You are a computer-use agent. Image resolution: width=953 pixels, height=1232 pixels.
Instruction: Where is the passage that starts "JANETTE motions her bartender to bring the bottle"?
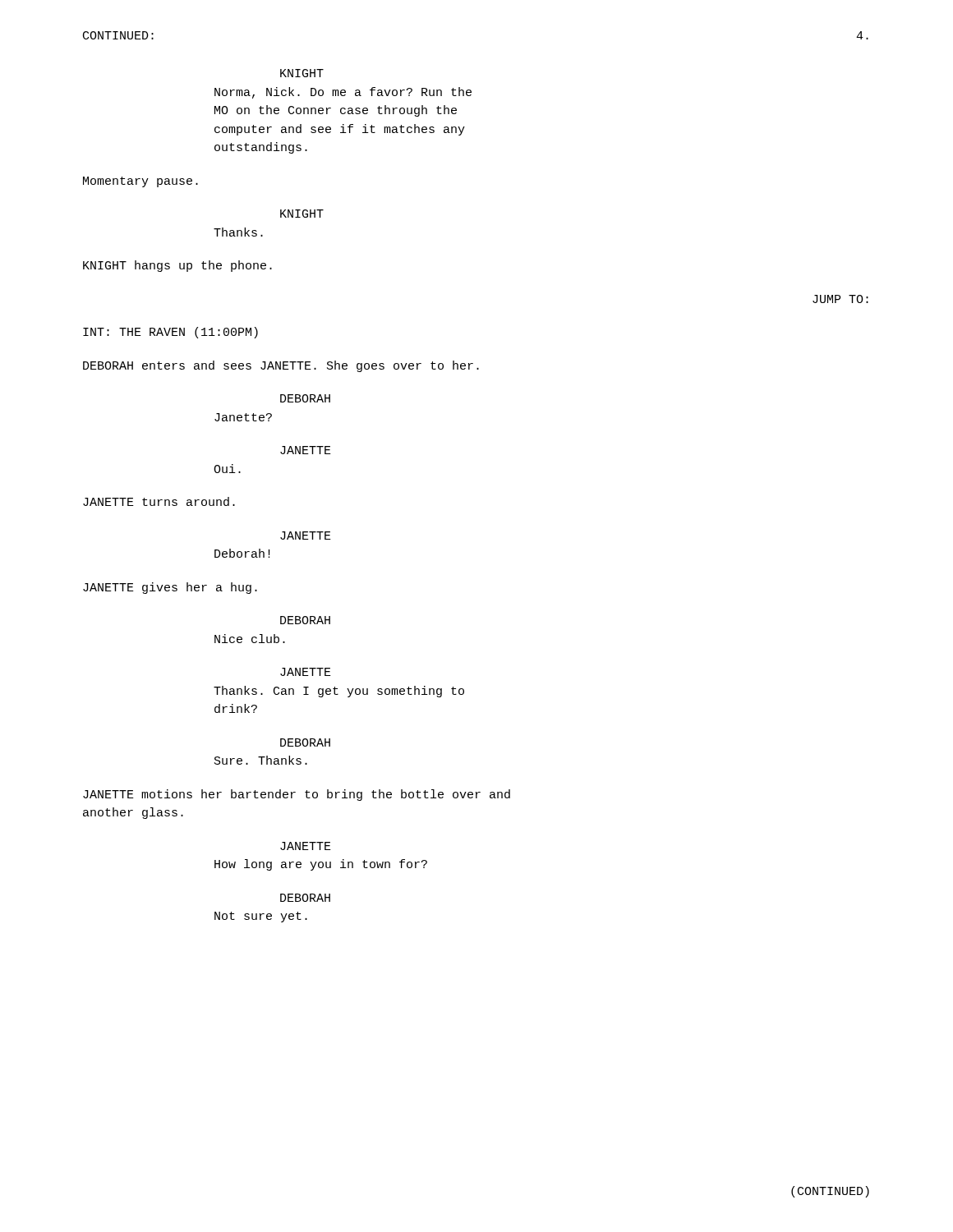pos(476,805)
